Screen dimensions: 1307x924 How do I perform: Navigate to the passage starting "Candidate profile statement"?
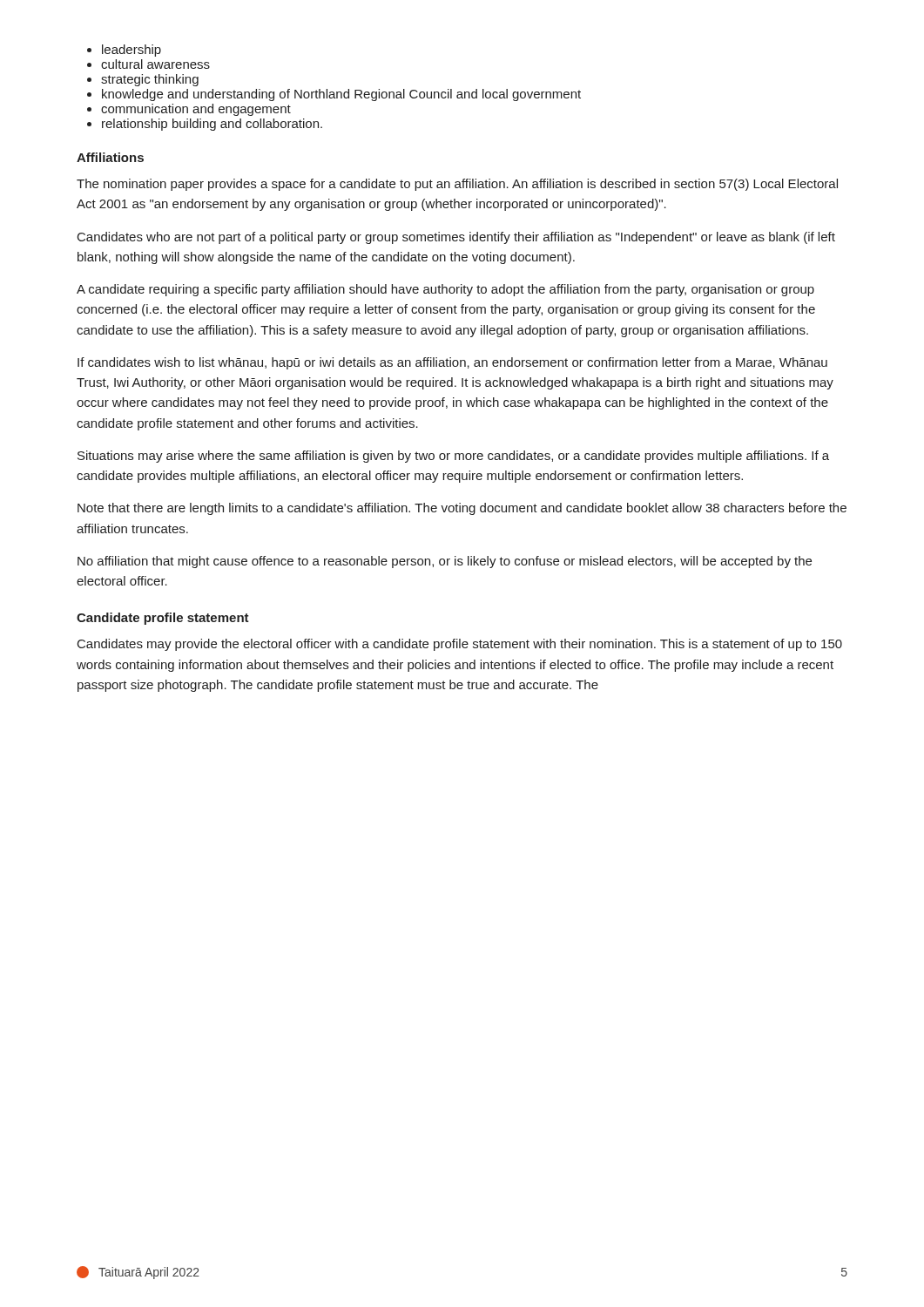163,618
